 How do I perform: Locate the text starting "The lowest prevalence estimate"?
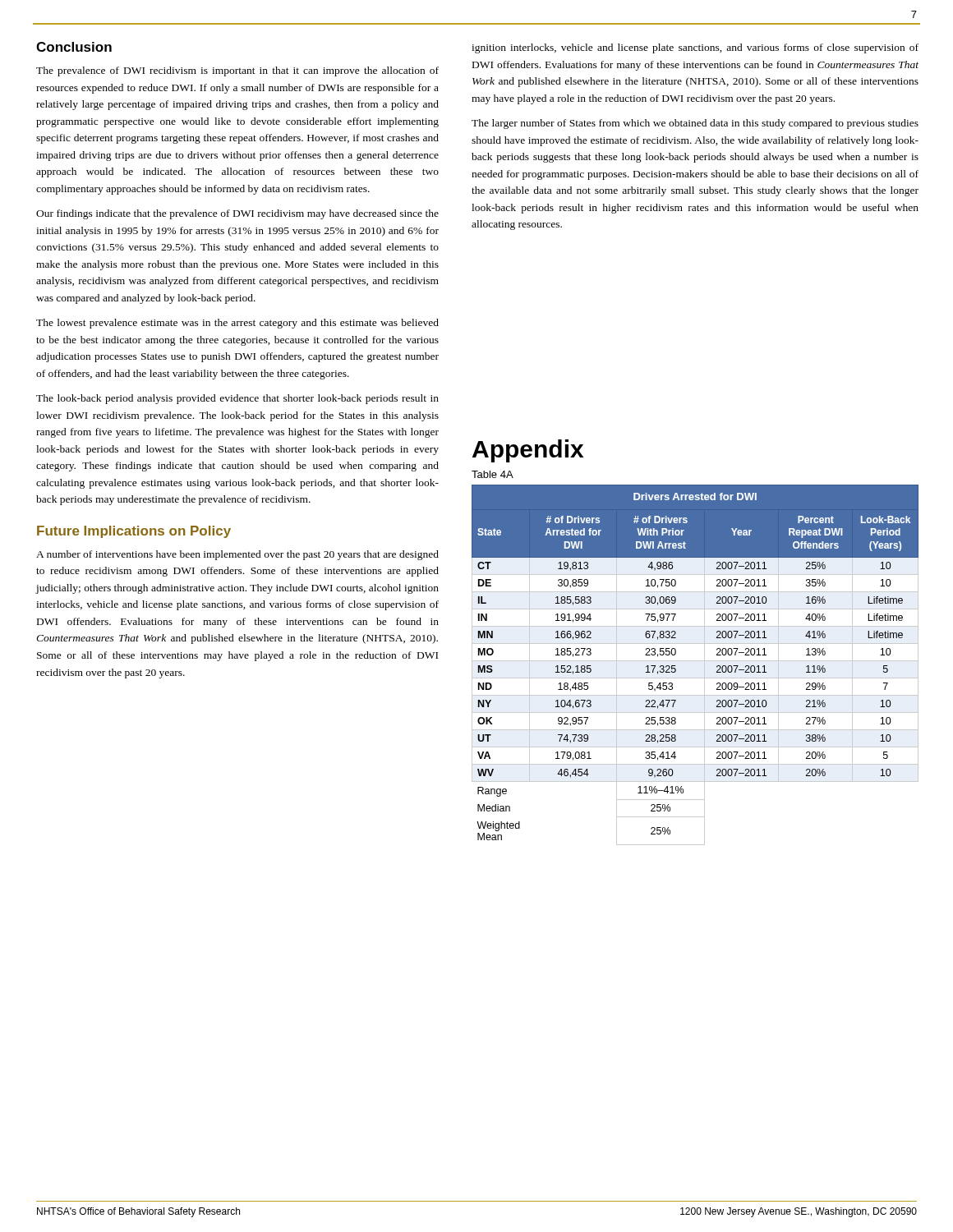[237, 348]
